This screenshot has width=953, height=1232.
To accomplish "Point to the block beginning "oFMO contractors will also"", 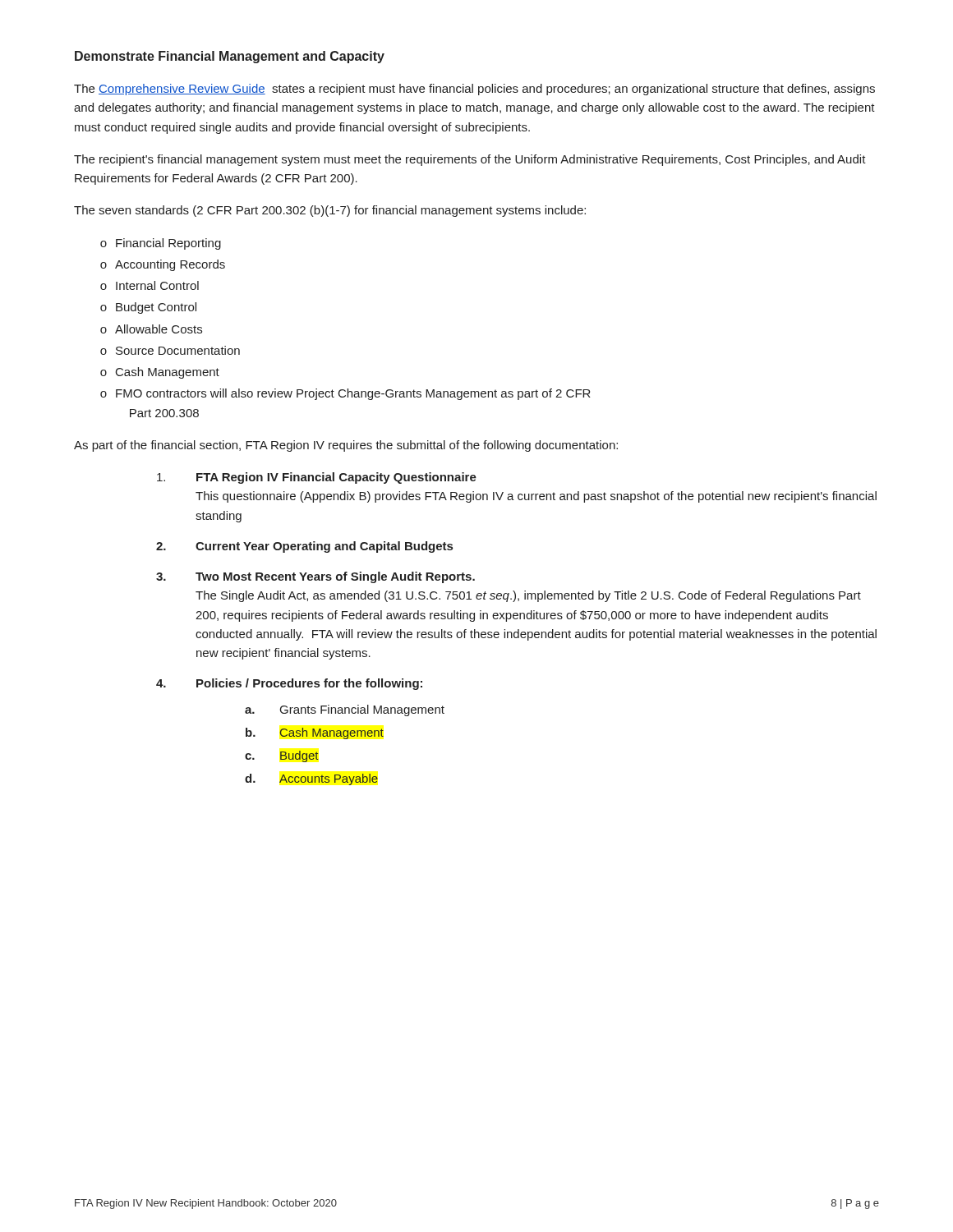I will [x=333, y=403].
